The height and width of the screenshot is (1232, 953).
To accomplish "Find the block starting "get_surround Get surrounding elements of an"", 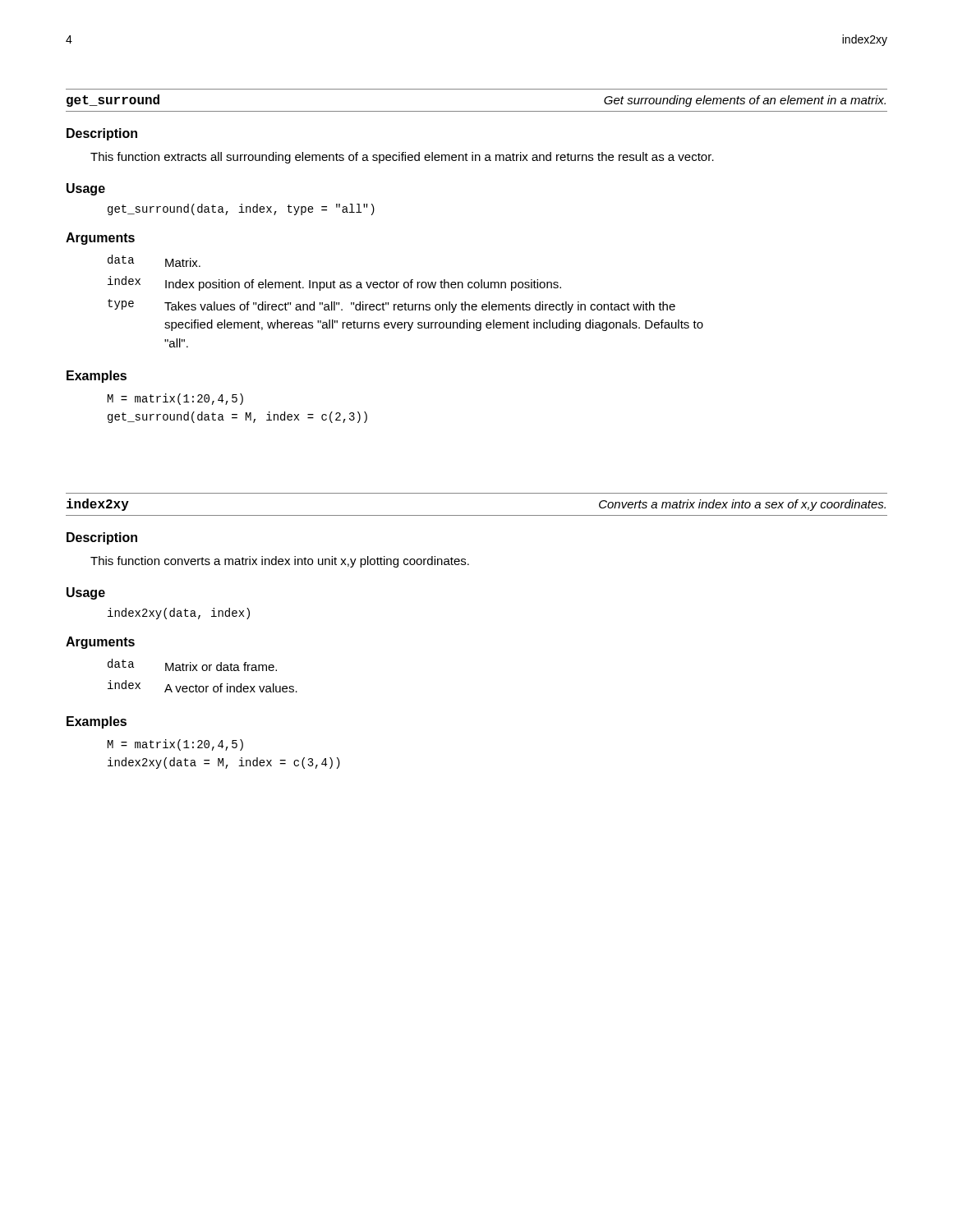I will coord(476,101).
